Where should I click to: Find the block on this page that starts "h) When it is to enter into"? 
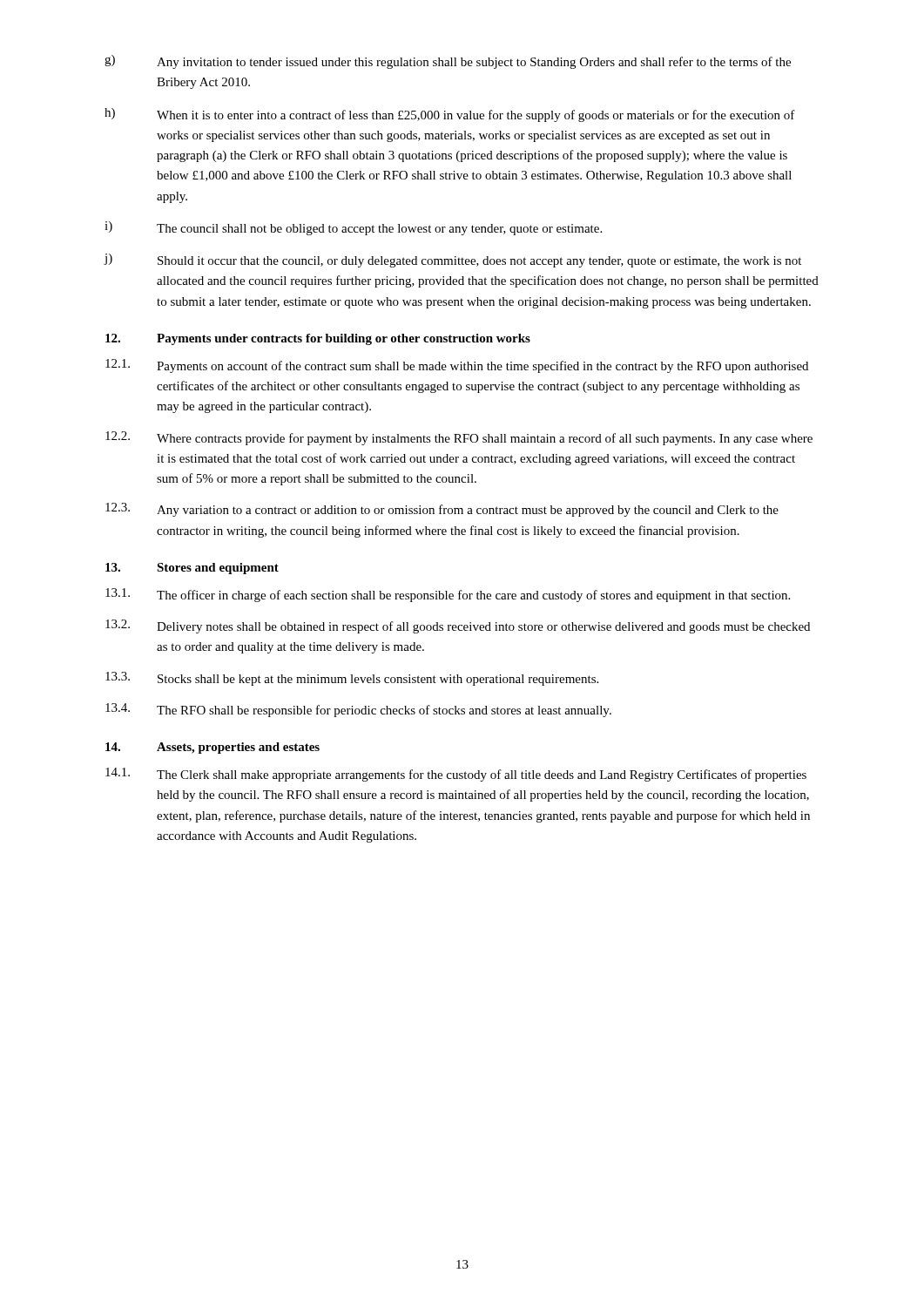(462, 156)
